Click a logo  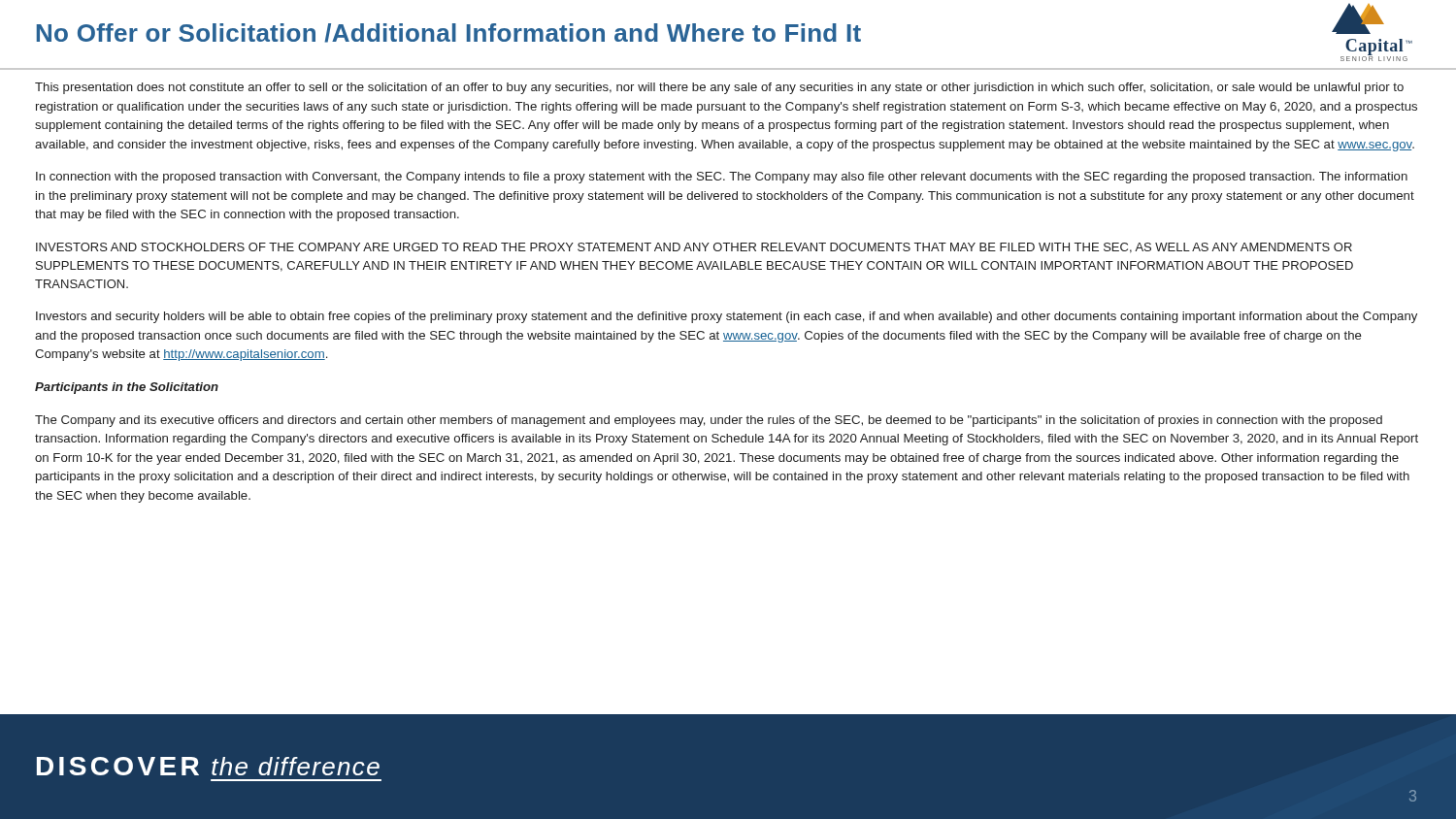pyautogui.click(x=1374, y=34)
